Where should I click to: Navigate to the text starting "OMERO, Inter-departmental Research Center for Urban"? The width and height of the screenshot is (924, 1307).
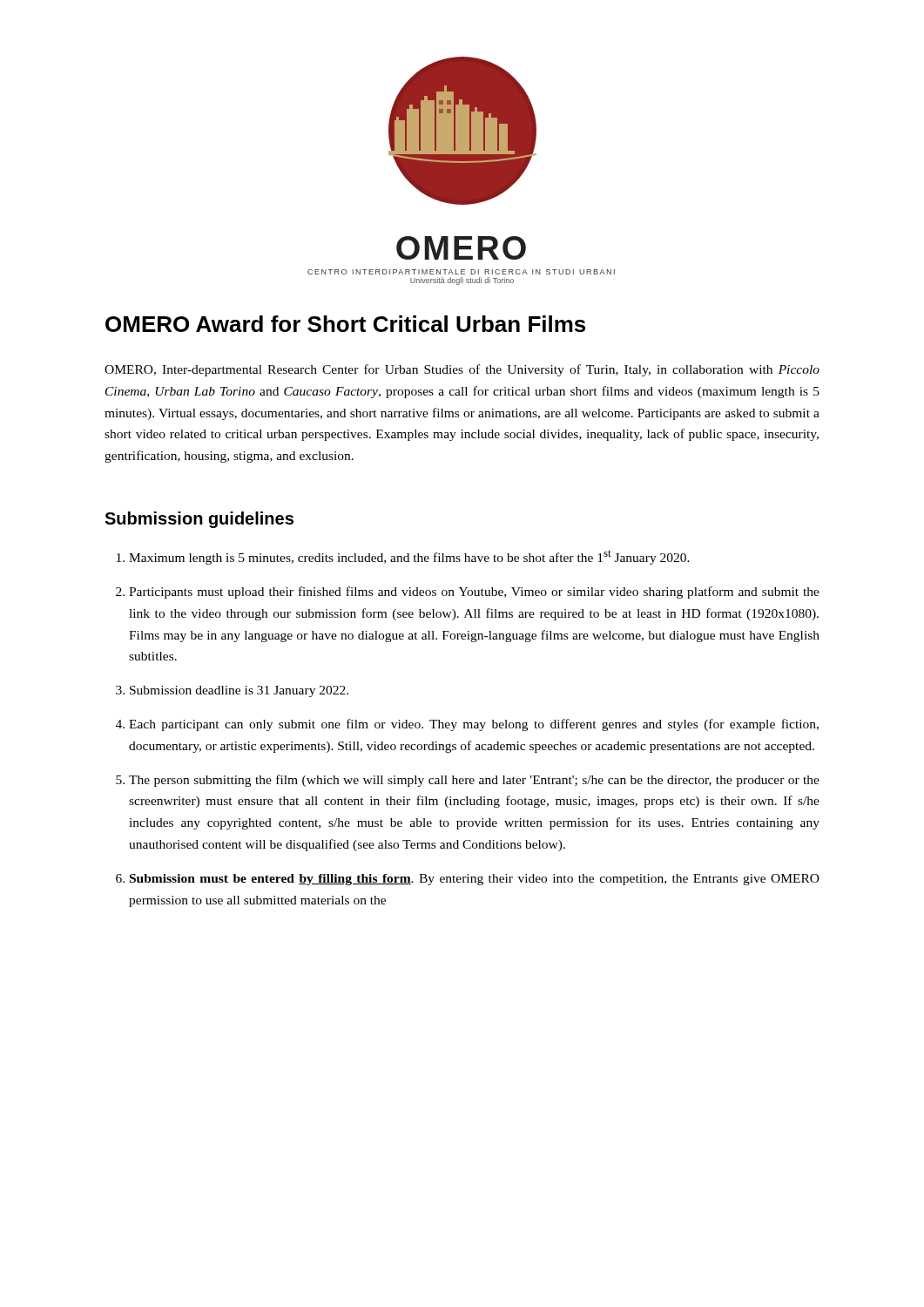click(x=462, y=412)
